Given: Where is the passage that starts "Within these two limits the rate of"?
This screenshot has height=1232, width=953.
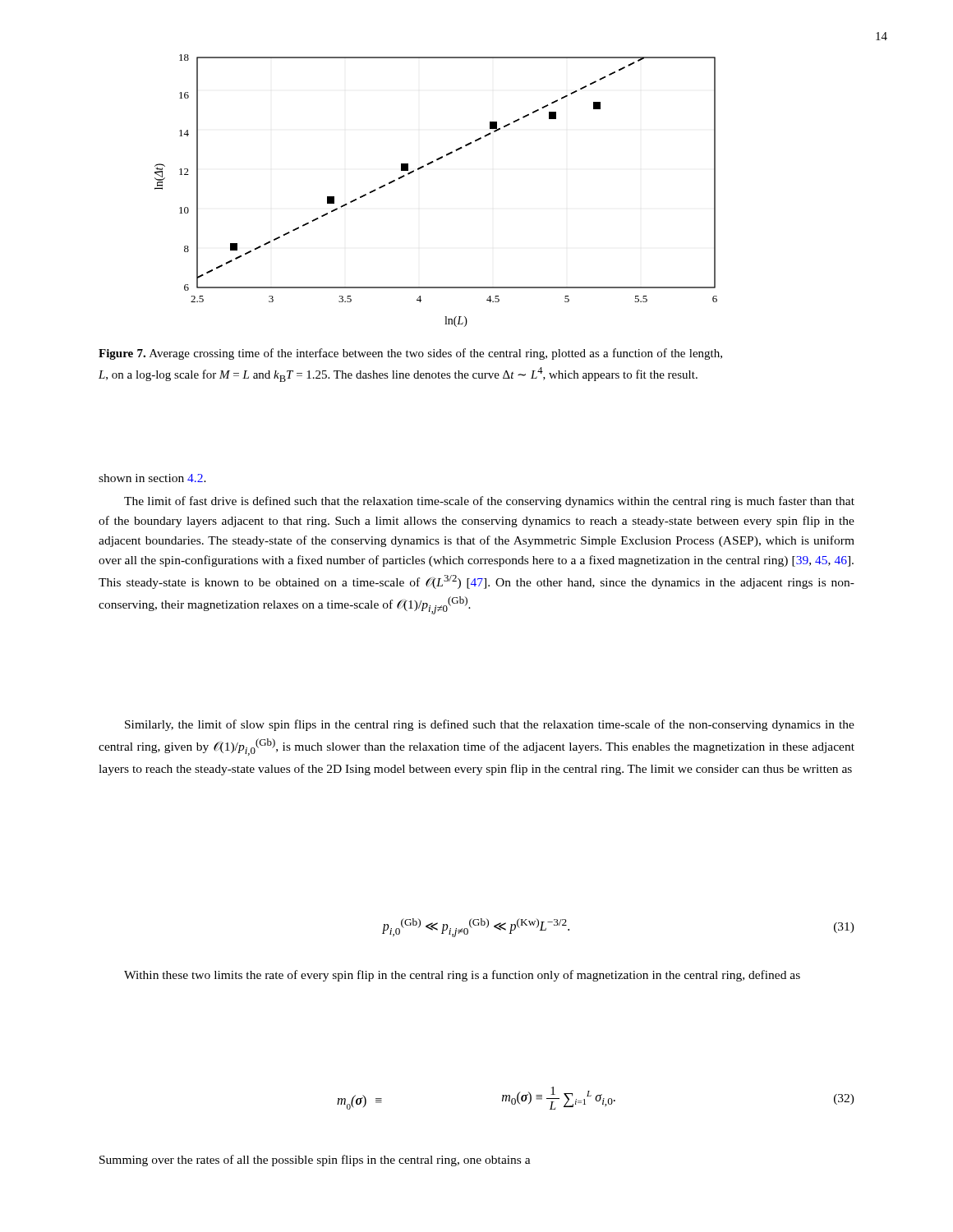Looking at the screenshot, I should pyautogui.click(x=476, y=975).
